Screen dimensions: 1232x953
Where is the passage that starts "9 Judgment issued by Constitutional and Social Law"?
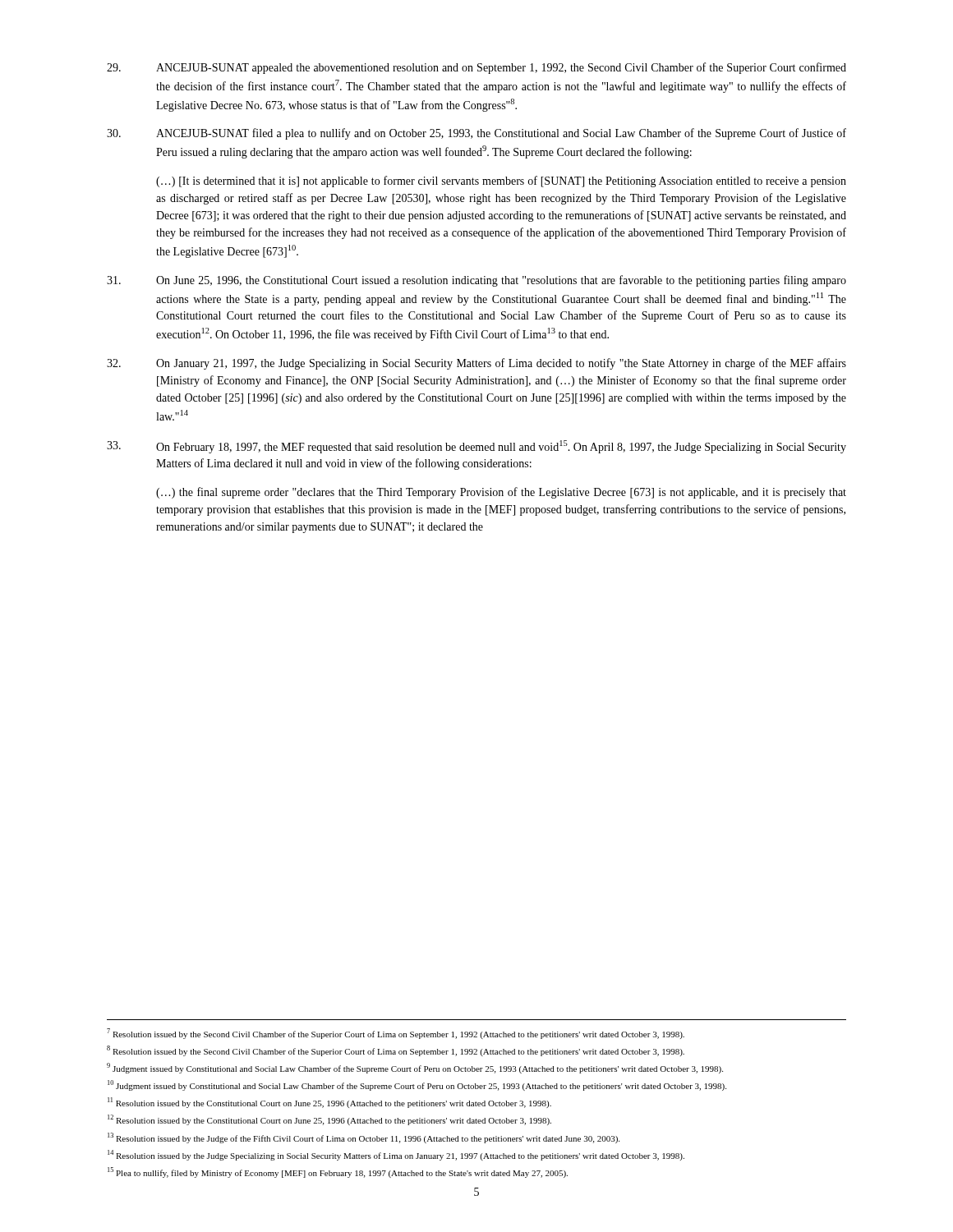coord(415,1067)
